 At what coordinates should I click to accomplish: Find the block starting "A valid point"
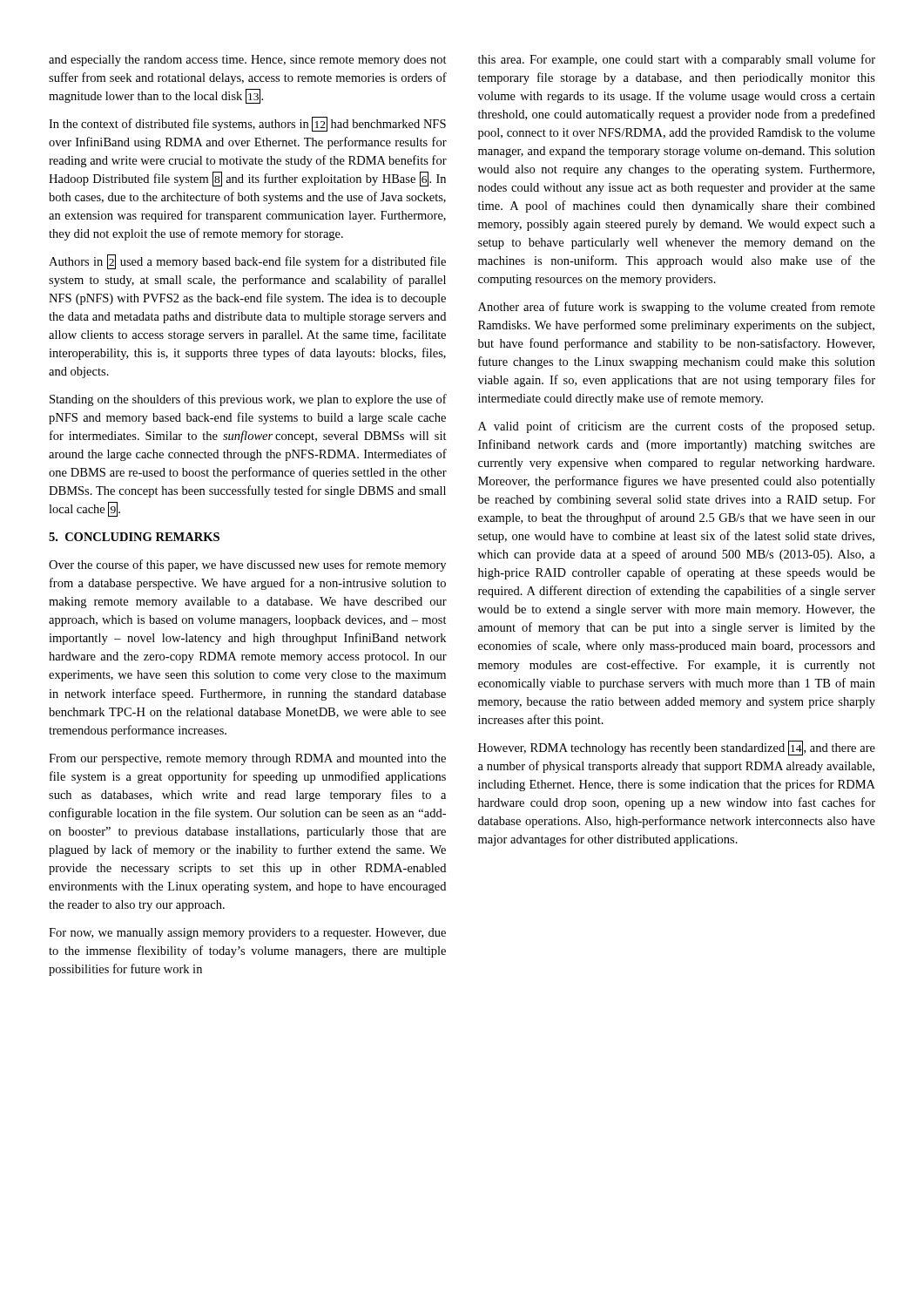(676, 573)
